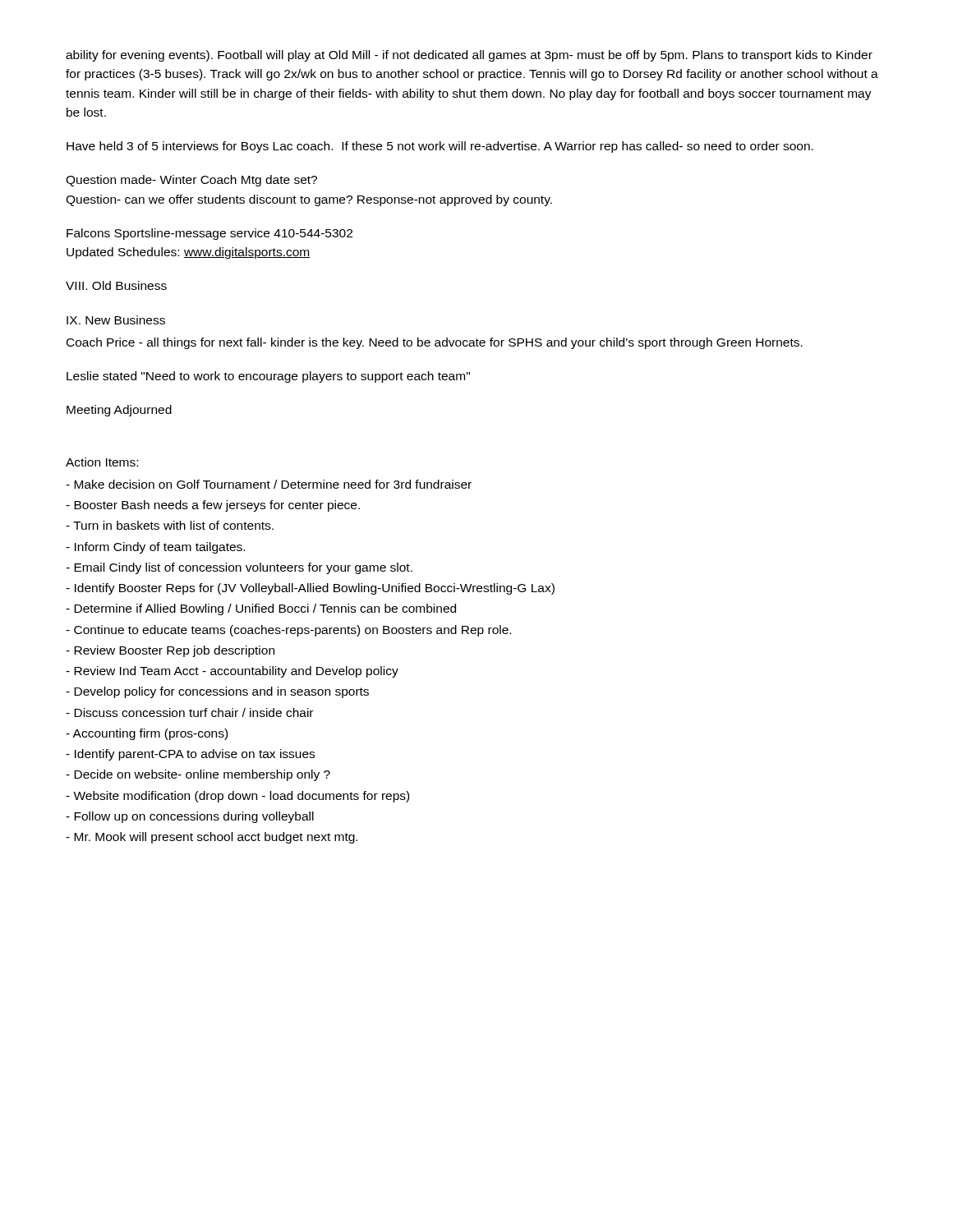Locate the text with the text "Meeting Adjourned"
Screen dimensions: 1232x953
(119, 410)
